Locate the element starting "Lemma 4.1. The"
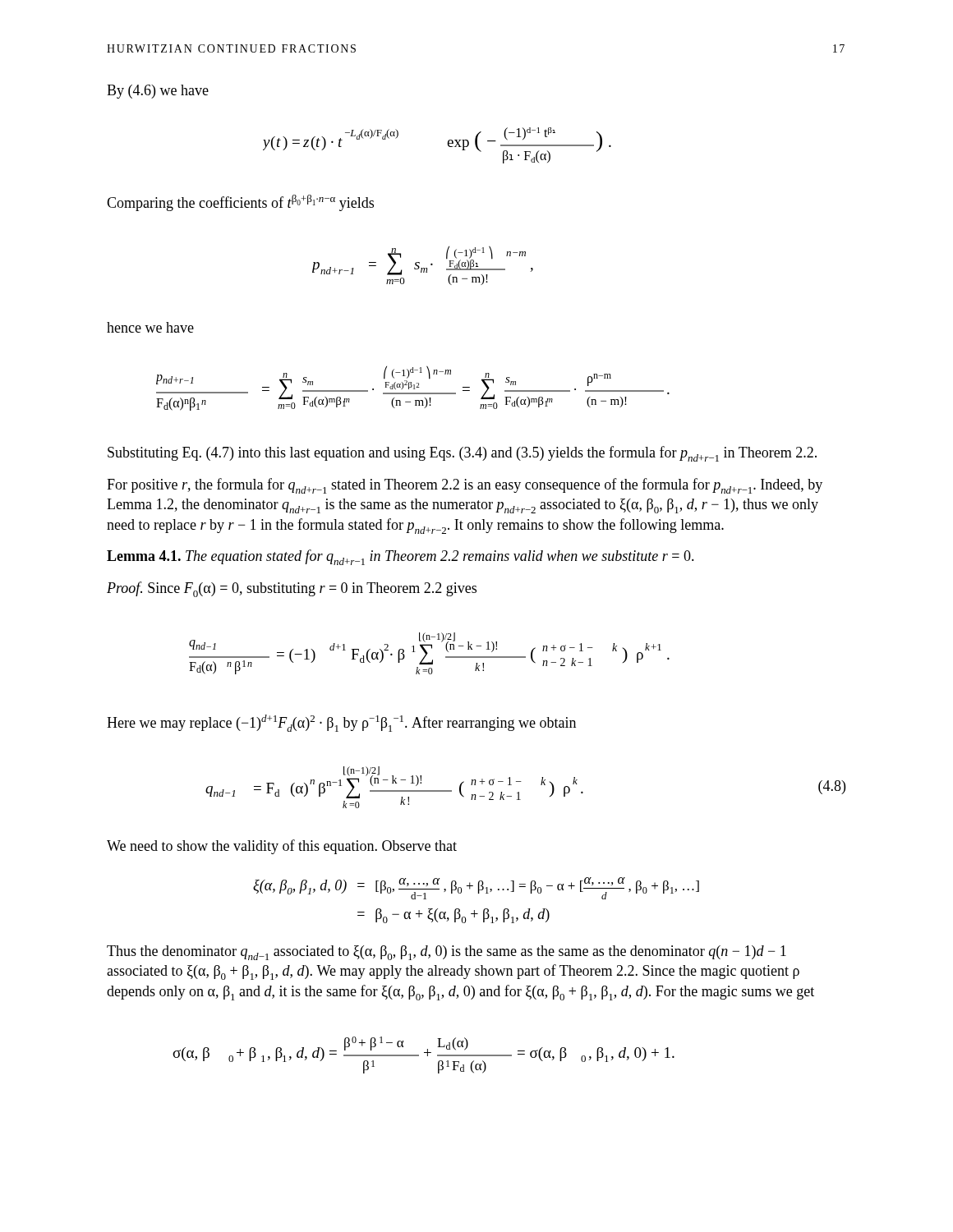The height and width of the screenshot is (1232, 953). click(401, 558)
